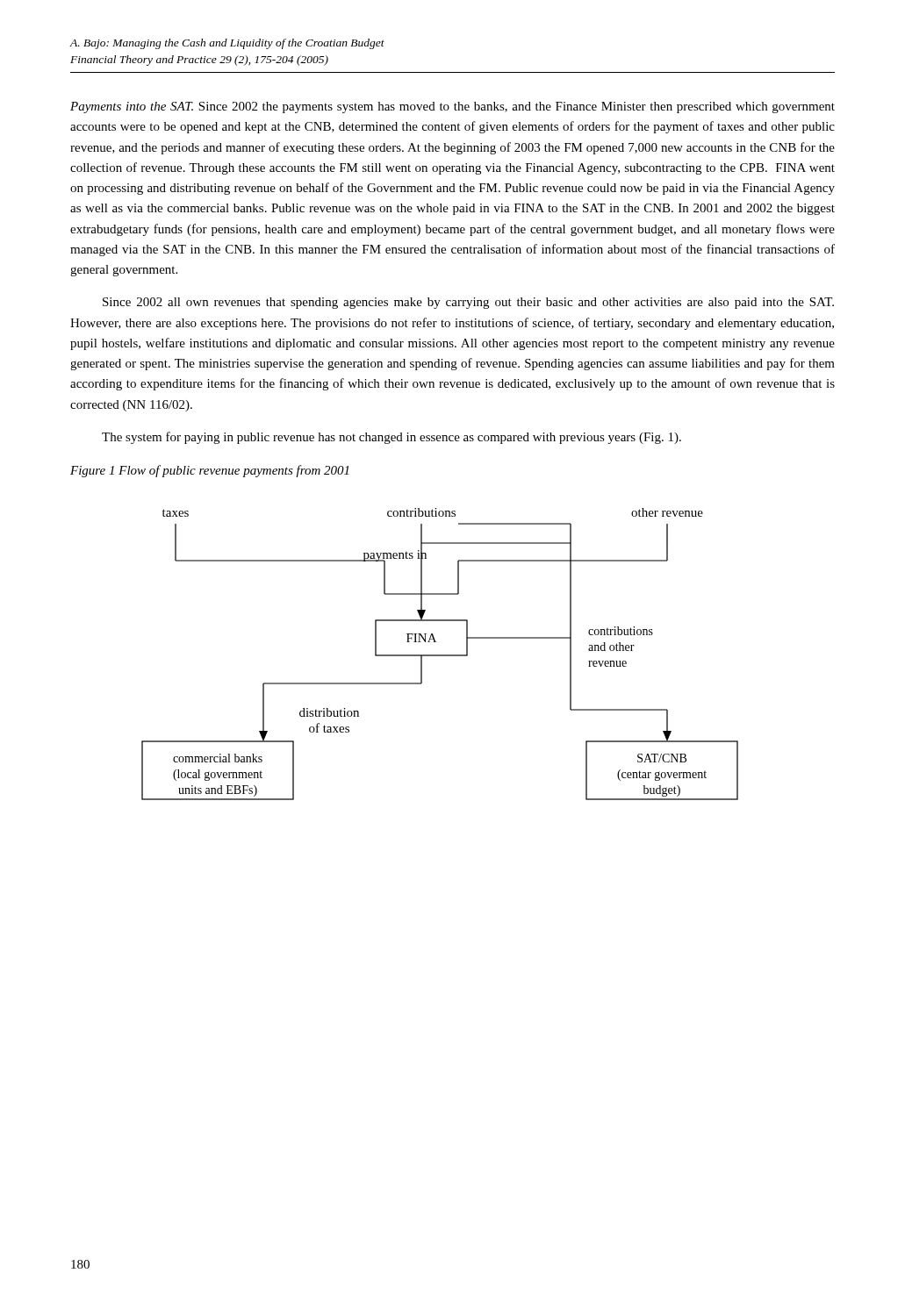905x1316 pixels.
Task: Locate the flowchart
Action: pos(452,676)
